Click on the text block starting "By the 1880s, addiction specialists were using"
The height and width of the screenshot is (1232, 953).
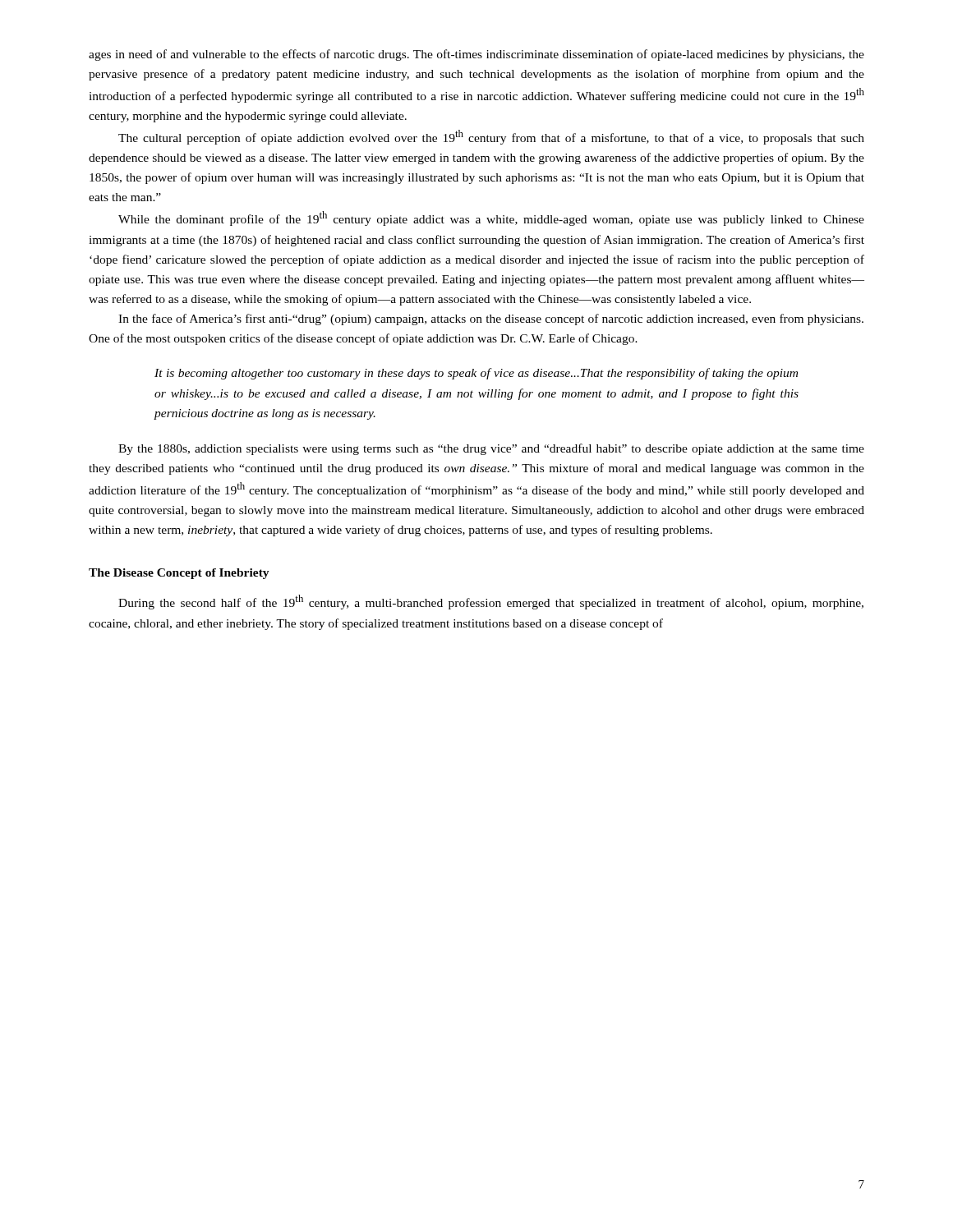pyautogui.click(x=476, y=489)
